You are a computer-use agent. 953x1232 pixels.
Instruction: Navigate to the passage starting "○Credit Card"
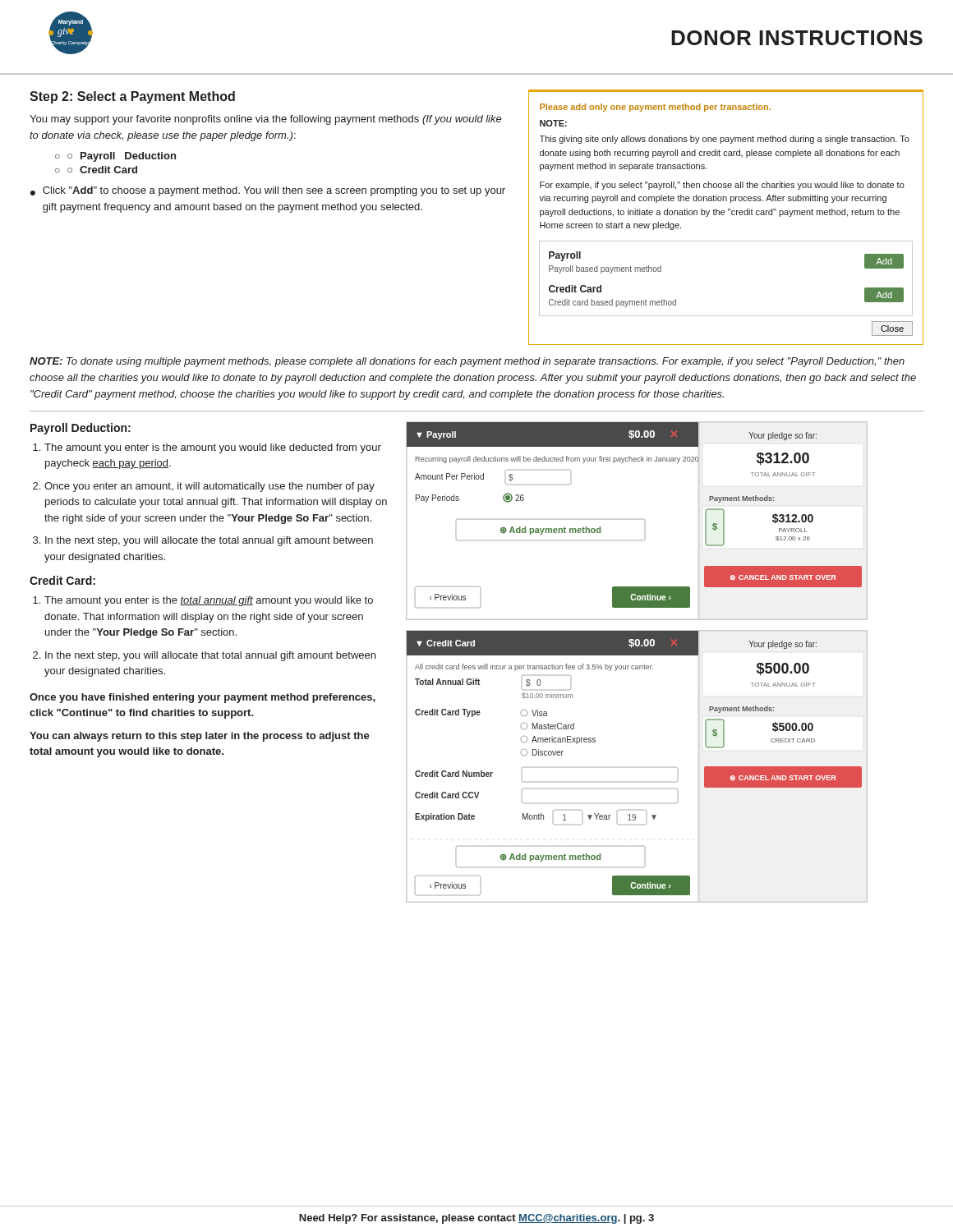102,170
